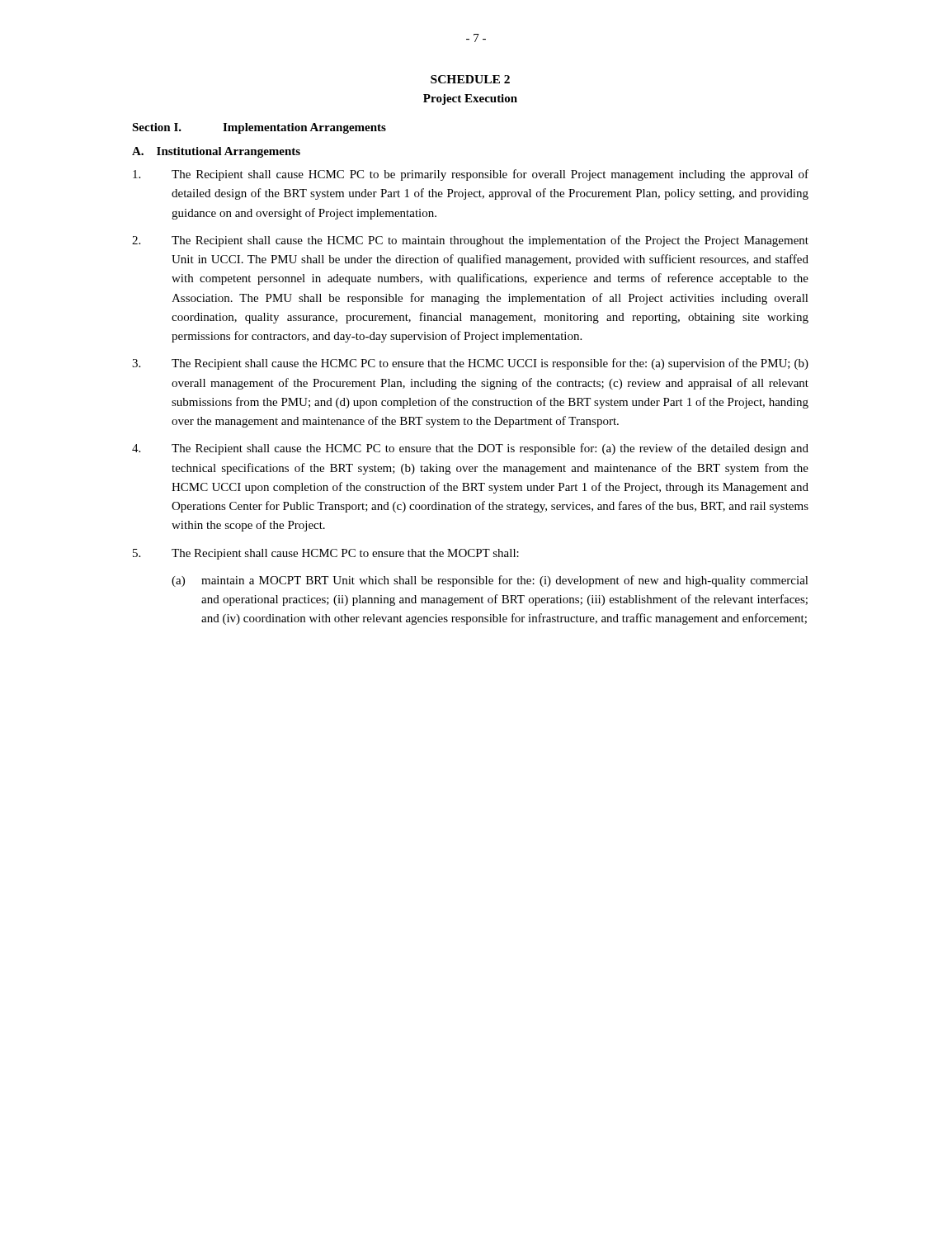952x1238 pixels.
Task: Navigate to the element starting "5. The Recipient"
Action: (470, 553)
